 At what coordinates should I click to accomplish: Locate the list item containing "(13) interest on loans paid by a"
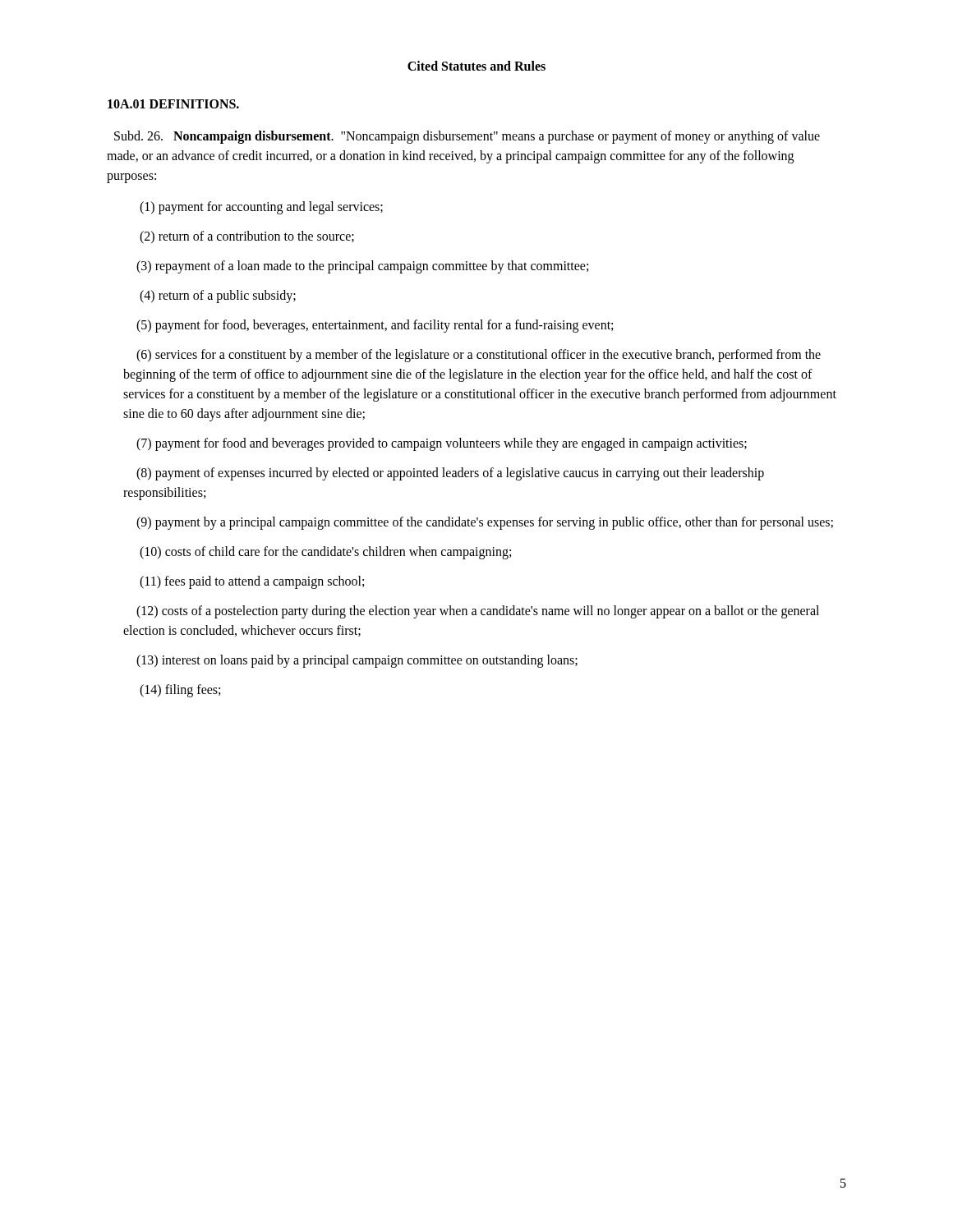(x=351, y=660)
